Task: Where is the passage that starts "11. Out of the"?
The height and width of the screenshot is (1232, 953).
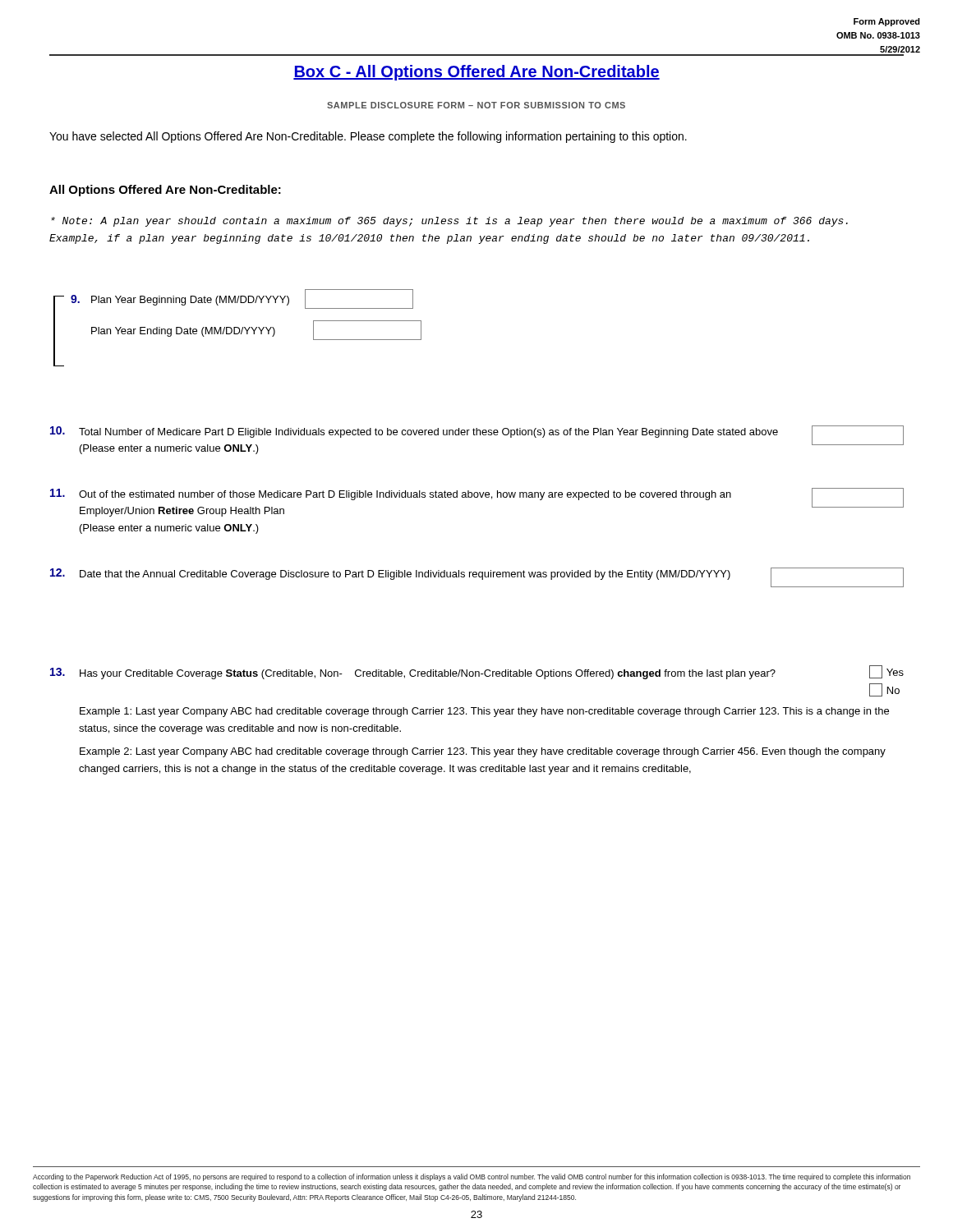Action: click(x=283, y=497)
